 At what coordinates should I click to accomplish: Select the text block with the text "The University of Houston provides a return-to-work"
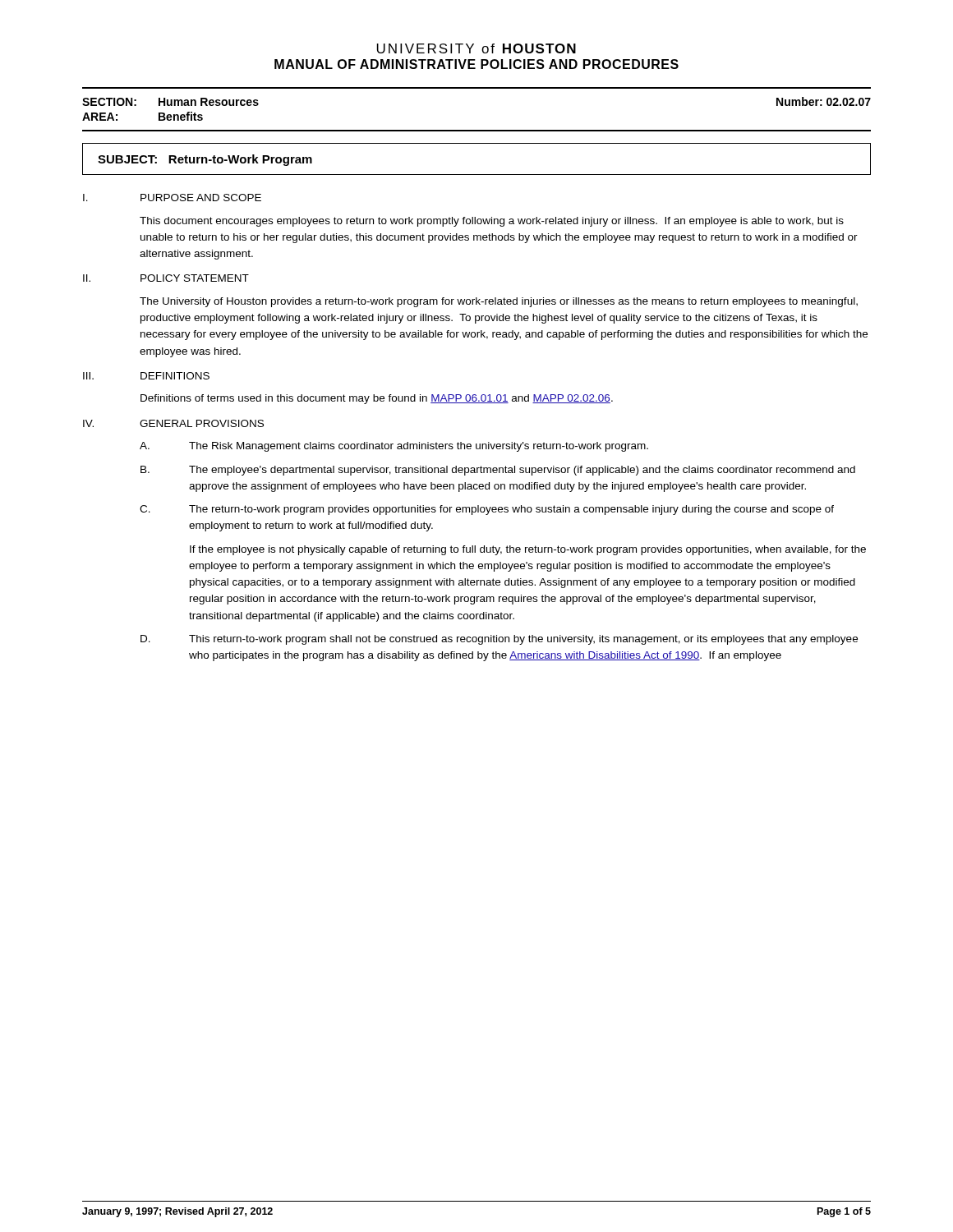point(504,326)
